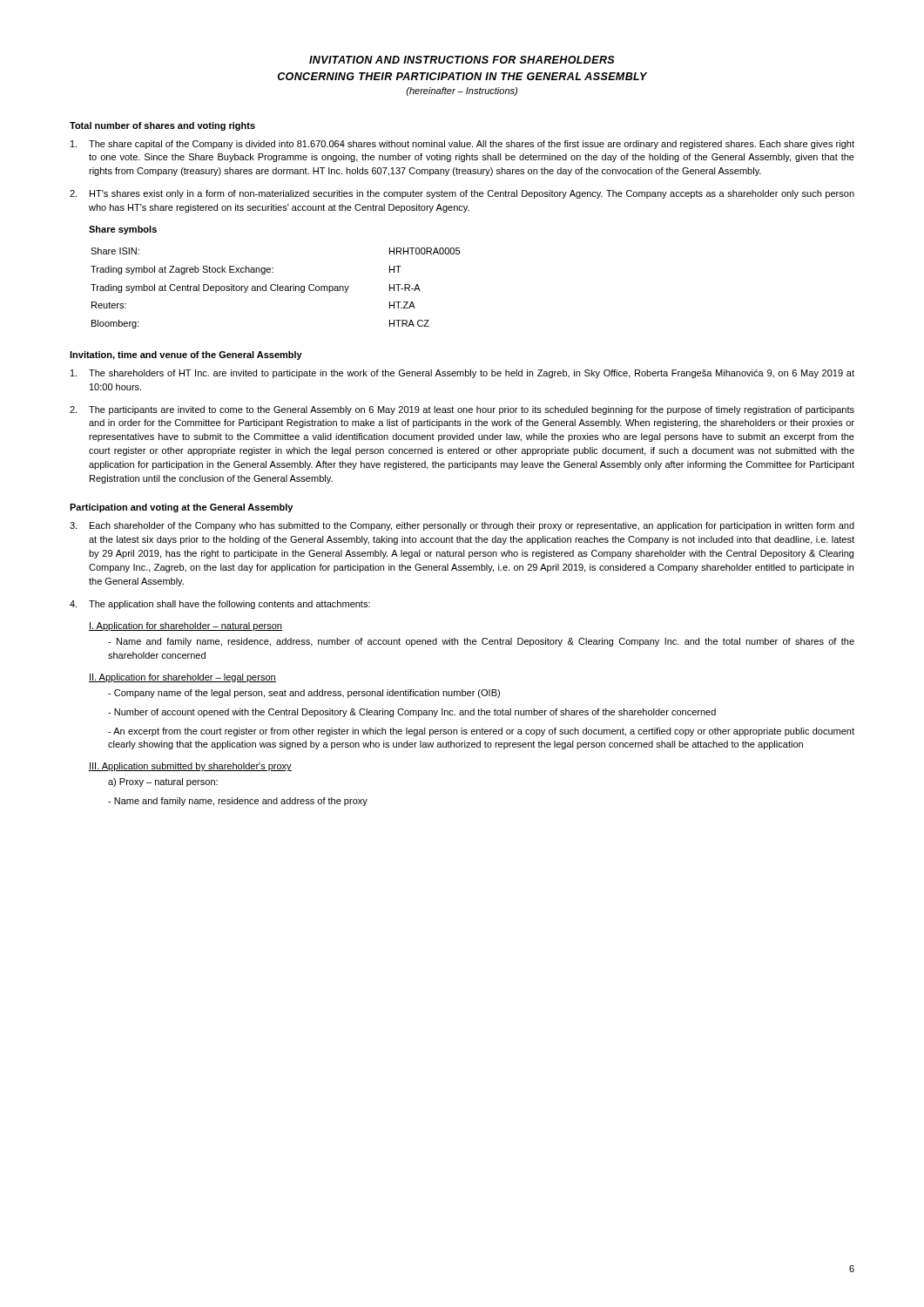Viewport: 924px width, 1307px height.
Task: Select the text starting "III. Application submitted by shareholder's"
Action: pyautogui.click(x=190, y=767)
